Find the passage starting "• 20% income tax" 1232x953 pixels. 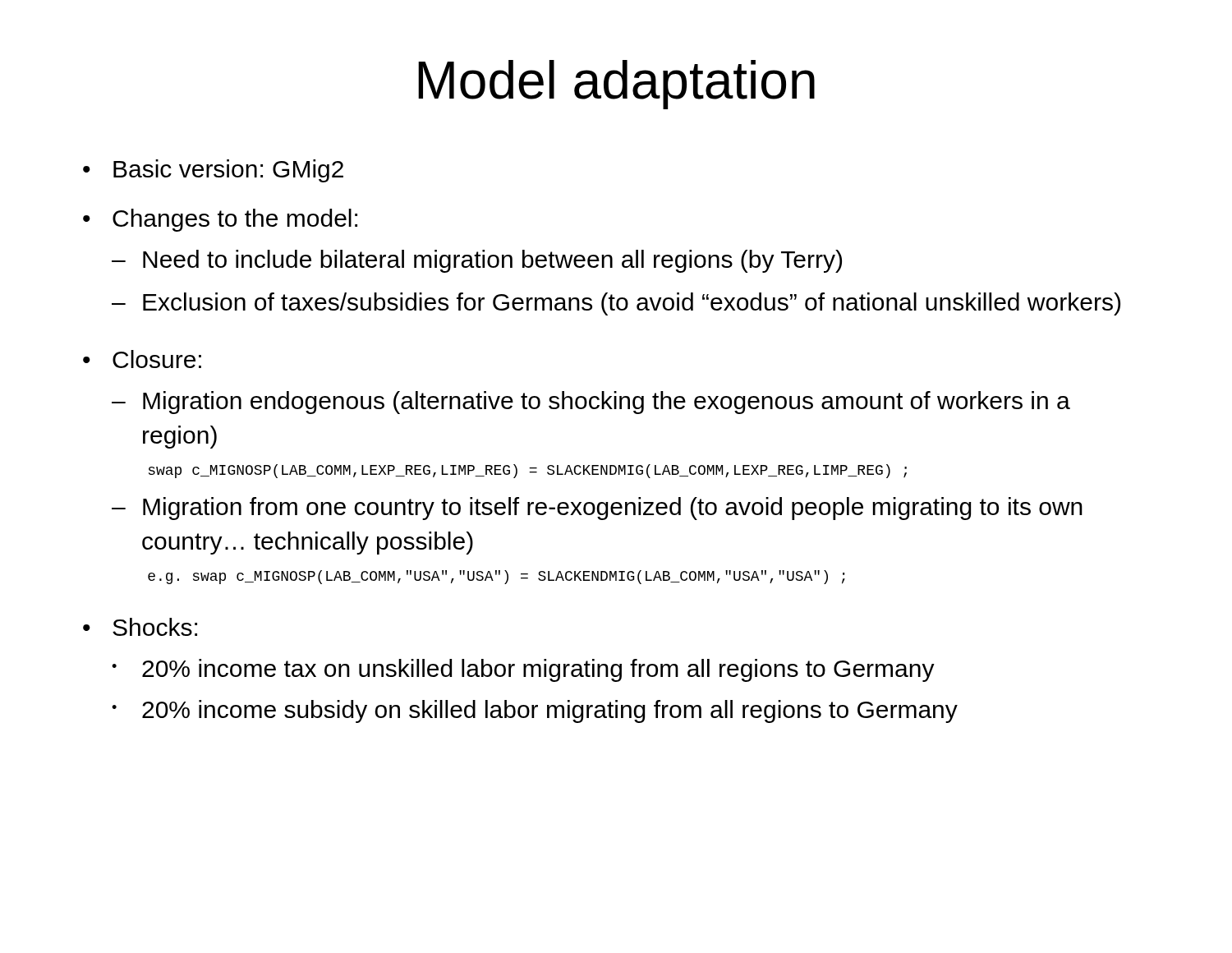pyautogui.click(x=523, y=669)
